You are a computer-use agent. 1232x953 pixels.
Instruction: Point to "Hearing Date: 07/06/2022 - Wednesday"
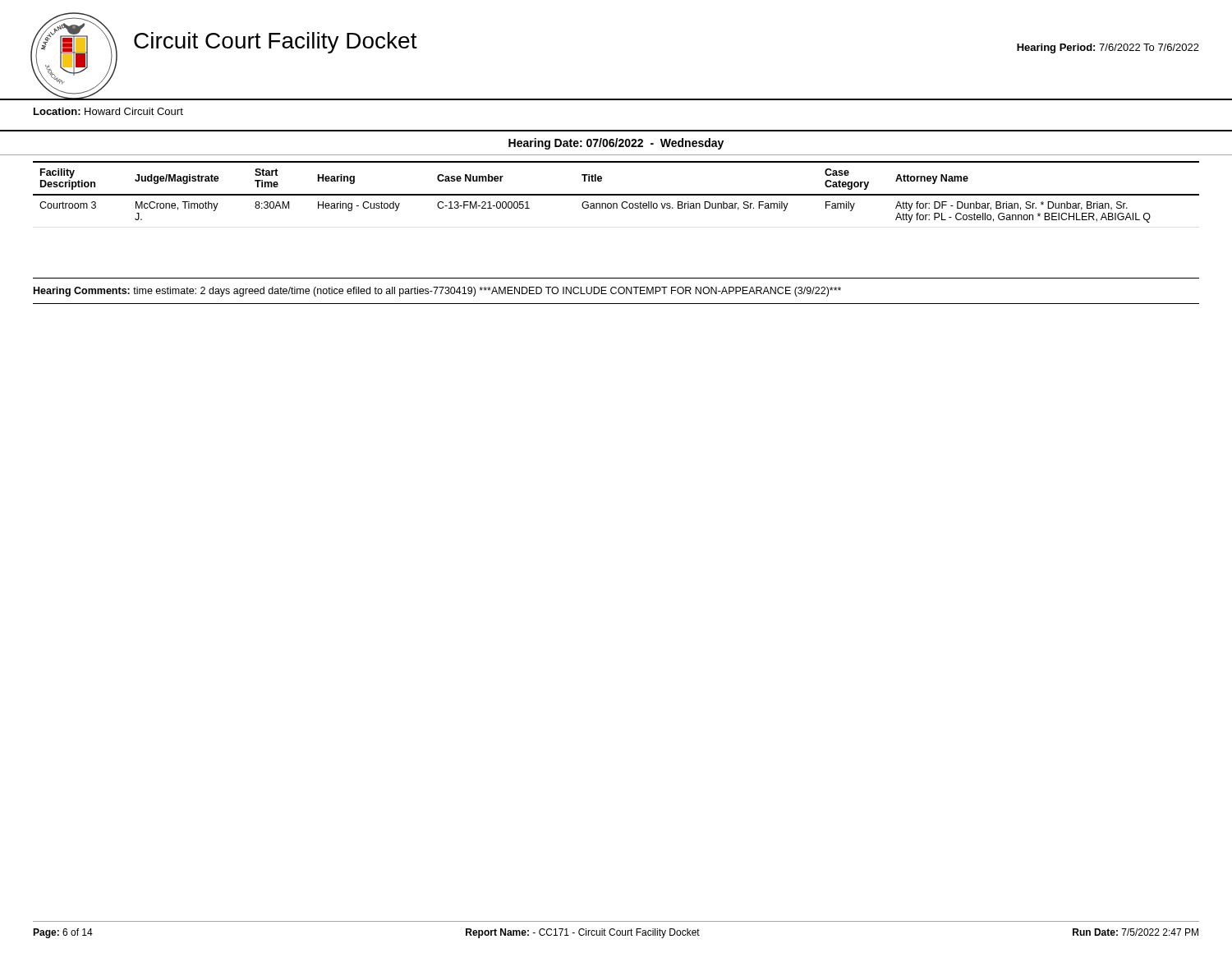[x=616, y=143]
